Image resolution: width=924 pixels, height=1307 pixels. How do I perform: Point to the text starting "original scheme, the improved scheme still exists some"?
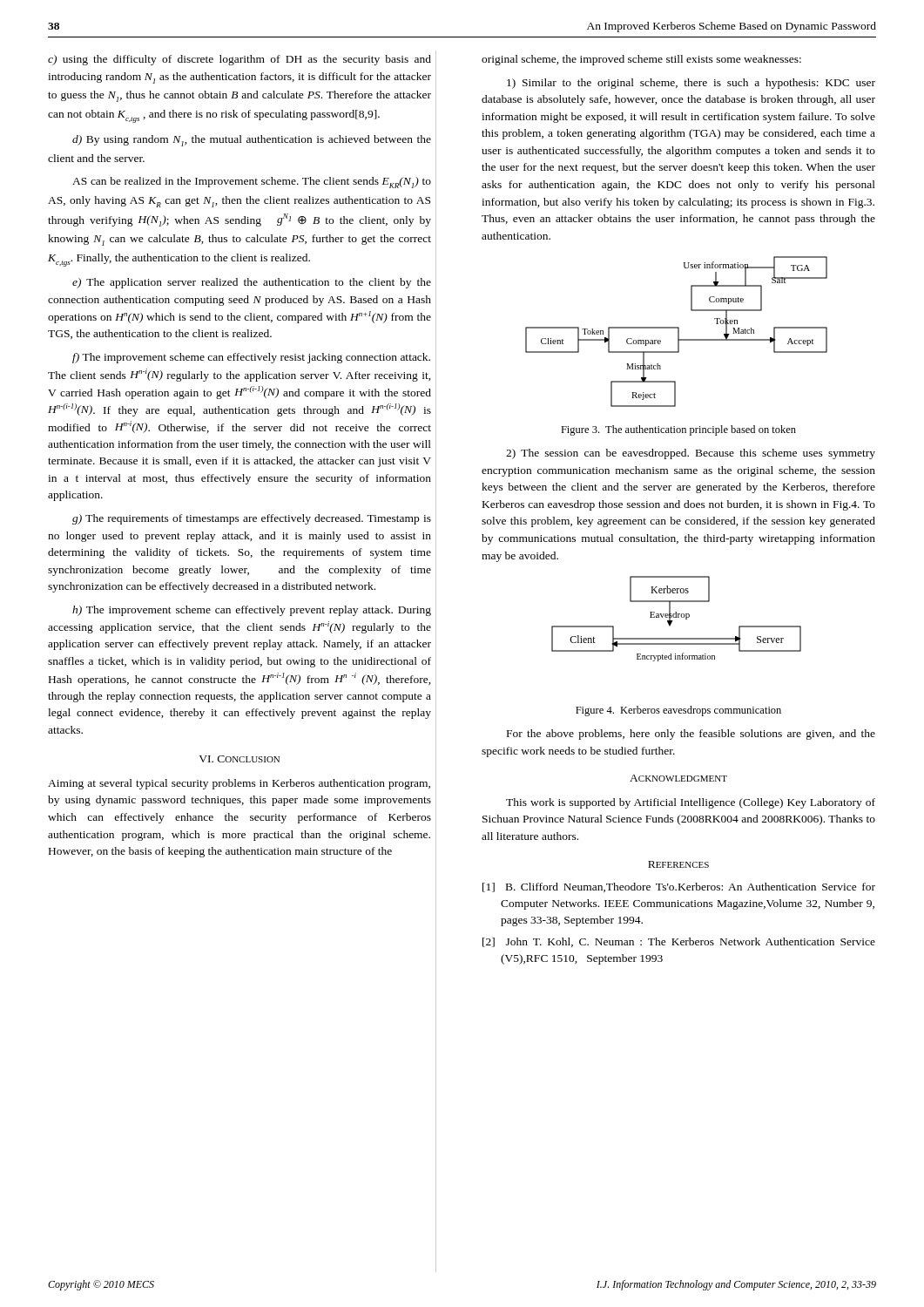(678, 59)
